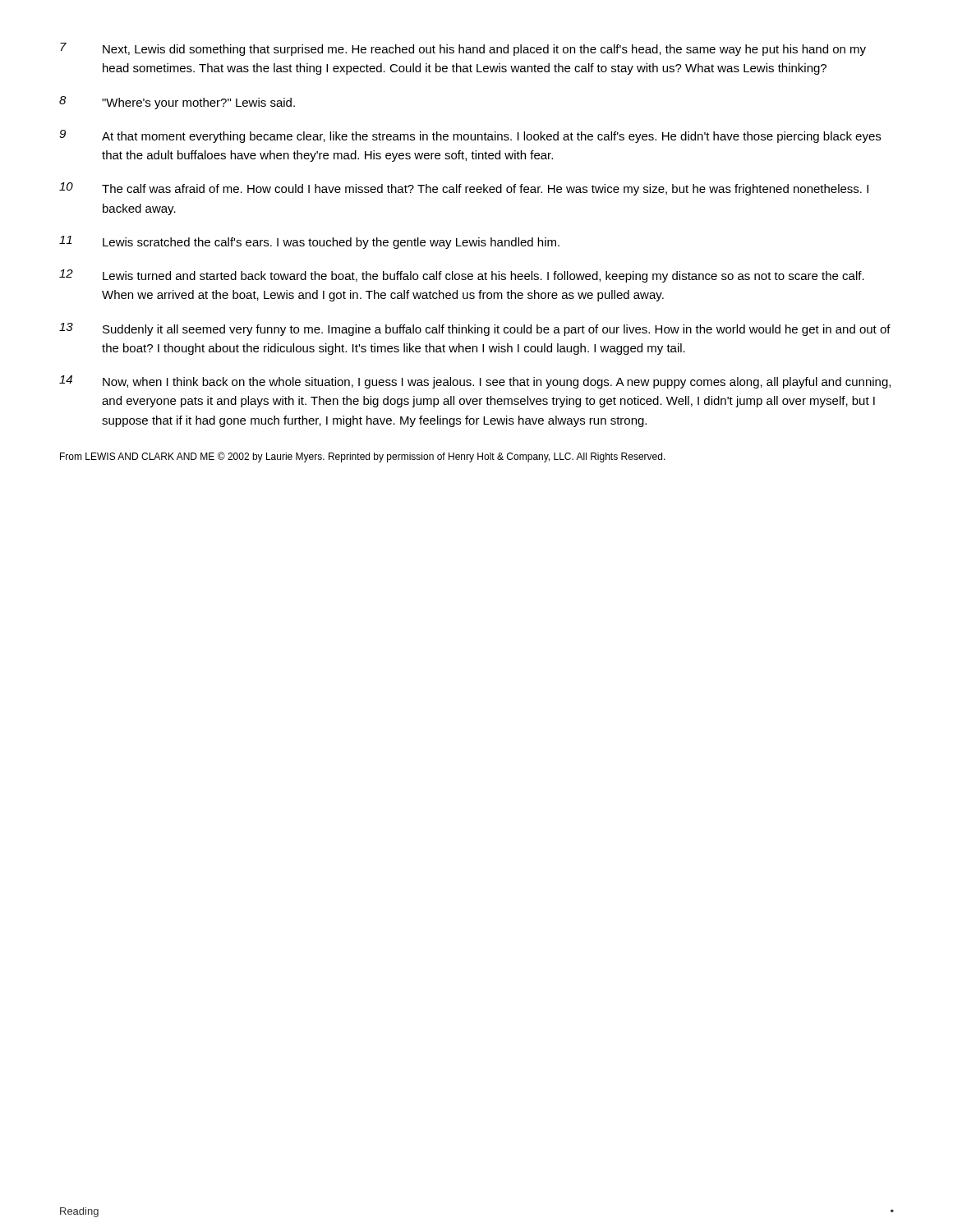Navigate to the region starting "14 Now, when I think"
Image resolution: width=953 pixels, height=1232 pixels.
[476, 401]
